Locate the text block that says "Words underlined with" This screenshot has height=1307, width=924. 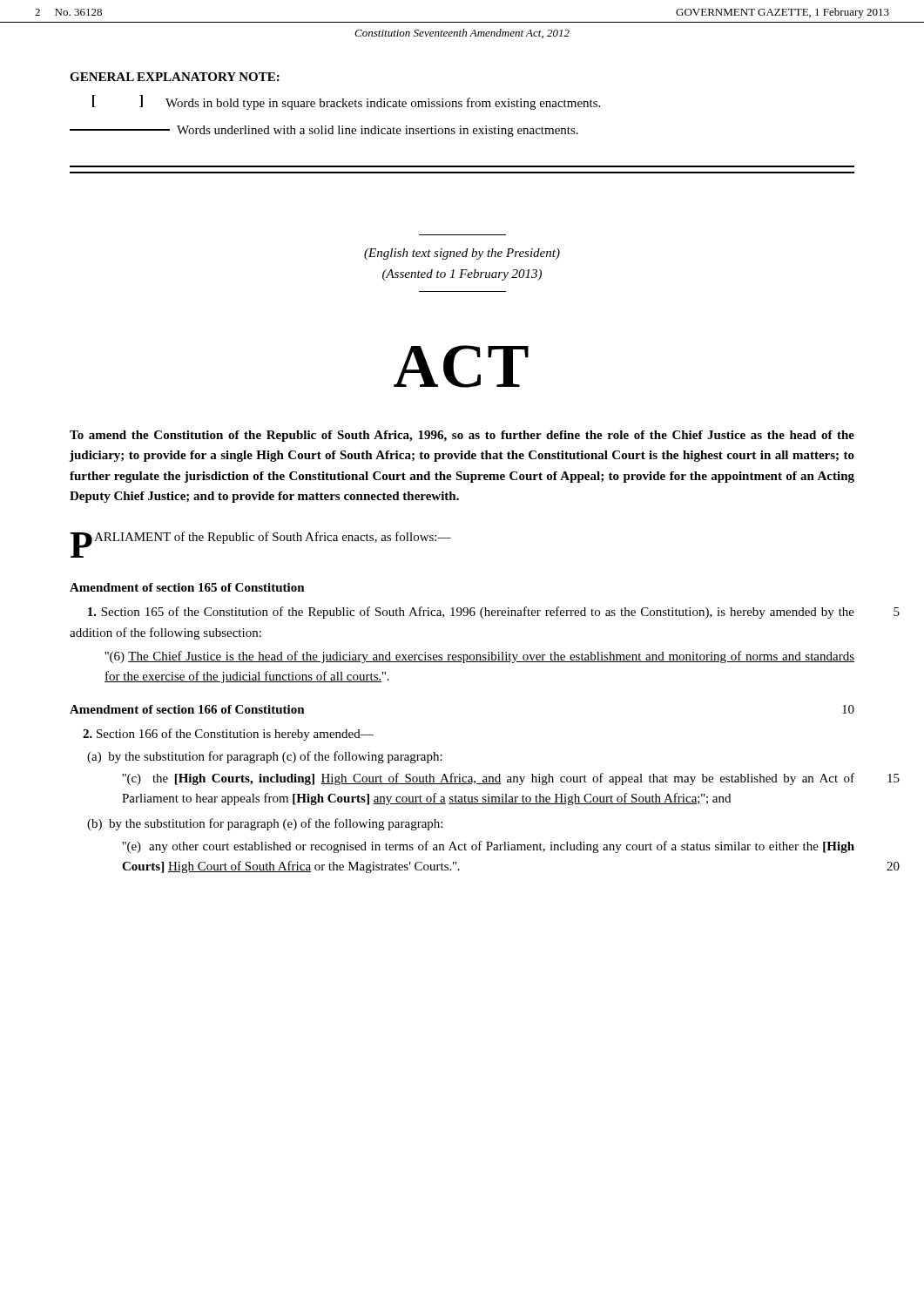point(462,130)
